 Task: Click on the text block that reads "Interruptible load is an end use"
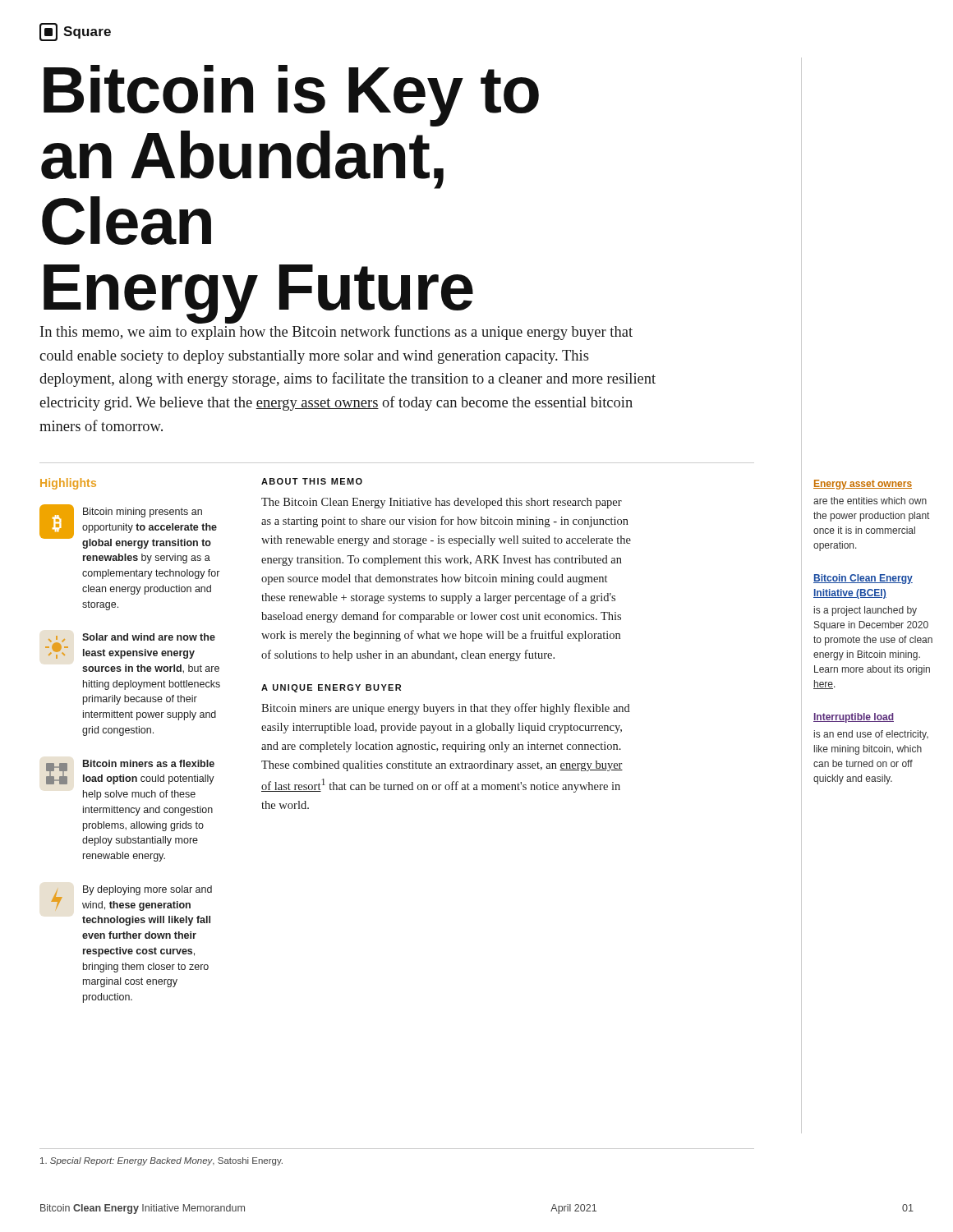point(874,747)
